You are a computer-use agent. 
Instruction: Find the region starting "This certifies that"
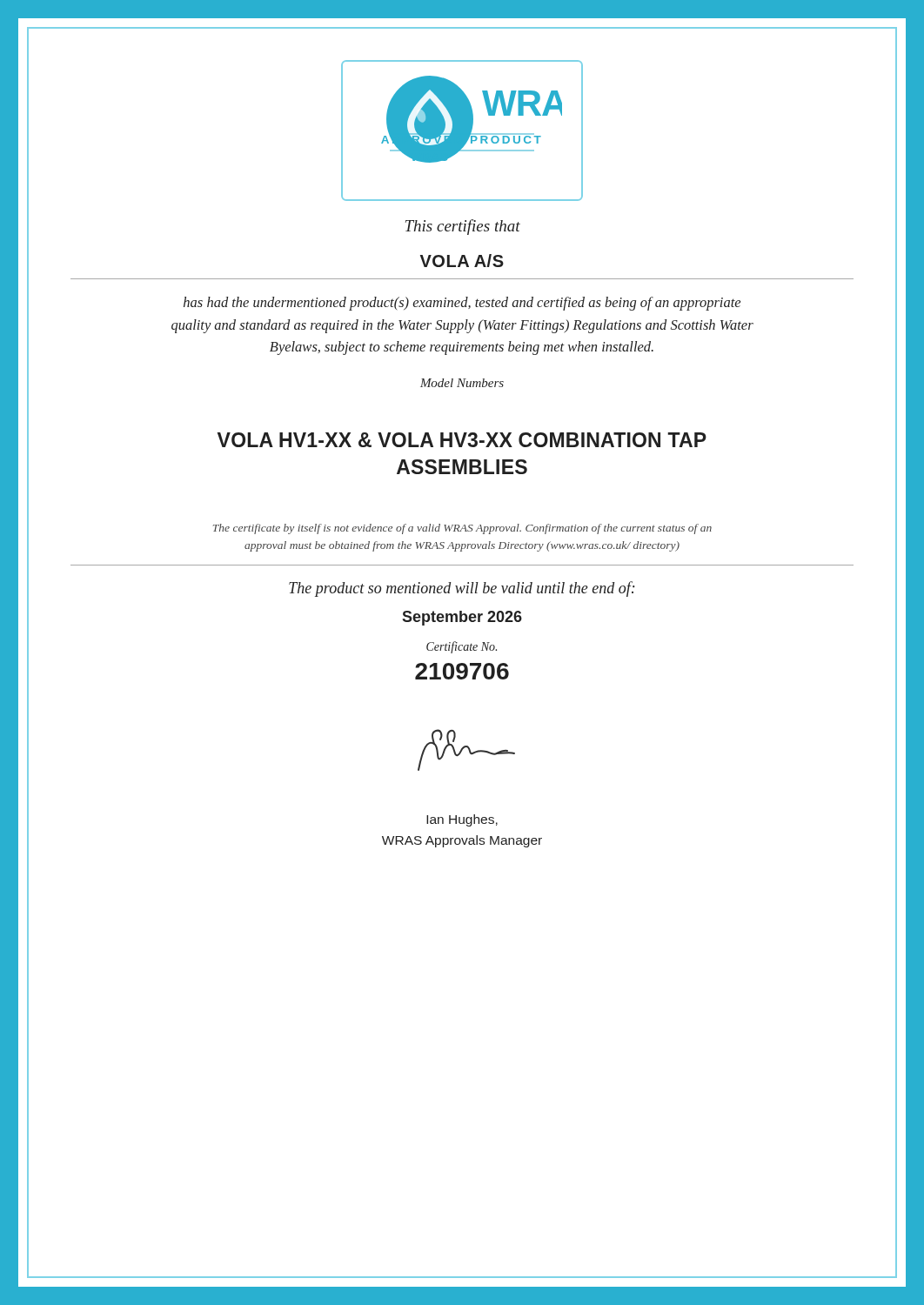pos(462,226)
